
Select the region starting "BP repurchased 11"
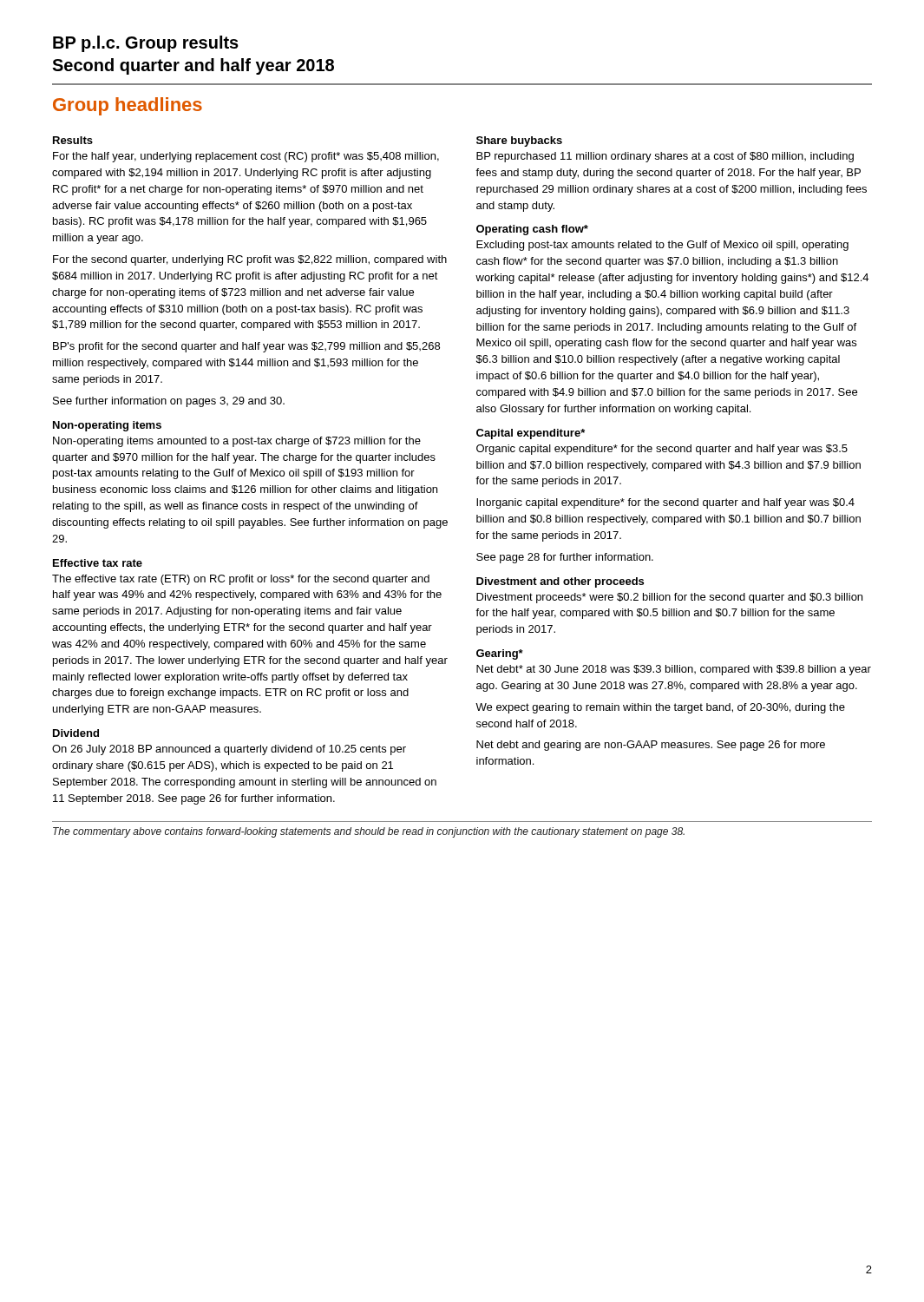coord(671,180)
